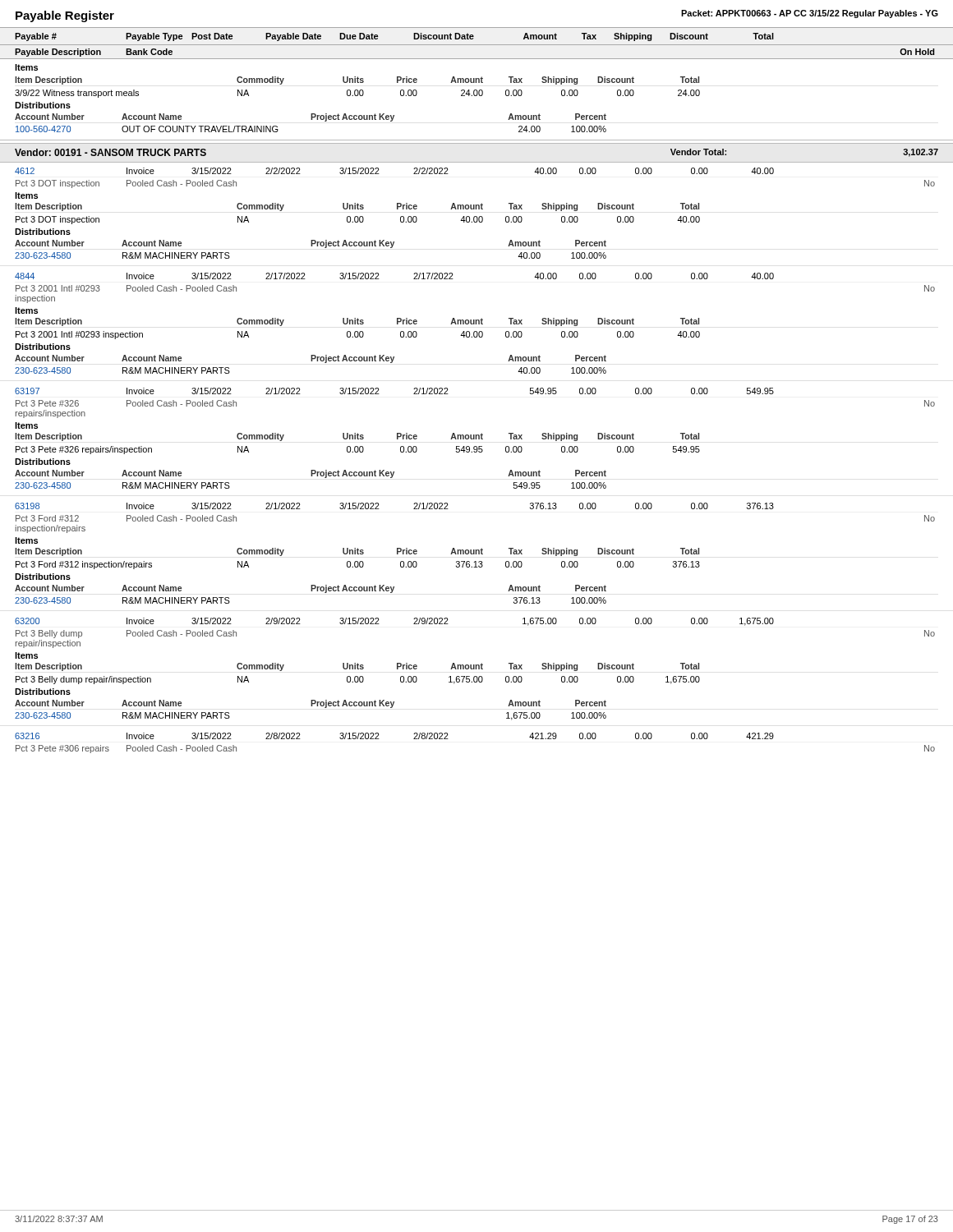Image resolution: width=953 pixels, height=1232 pixels.
Task: Locate the table with the text "63197 Invoice 3/15/2022"
Action: pyautogui.click(x=476, y=437)
